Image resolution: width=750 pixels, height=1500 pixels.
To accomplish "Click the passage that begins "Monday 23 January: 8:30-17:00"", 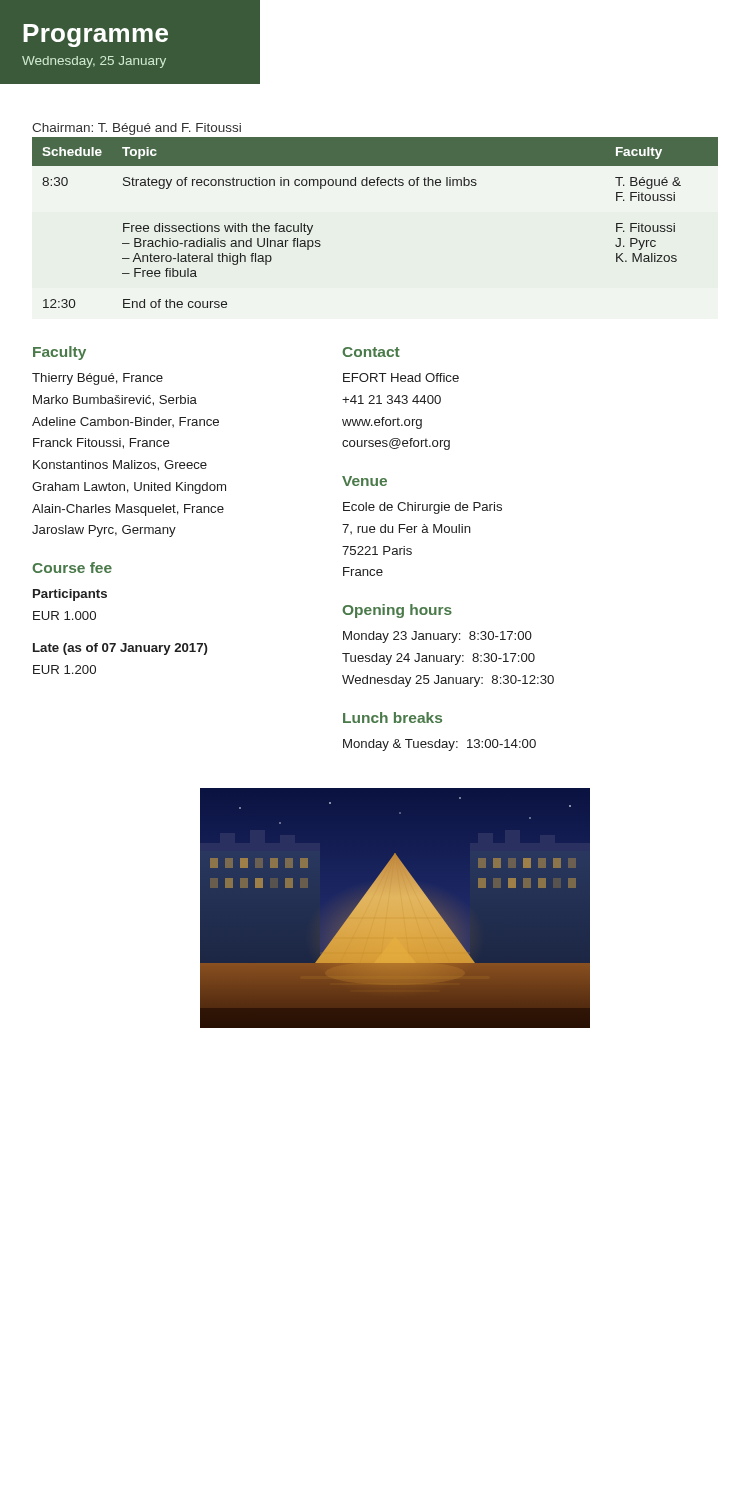I will 448,658.
